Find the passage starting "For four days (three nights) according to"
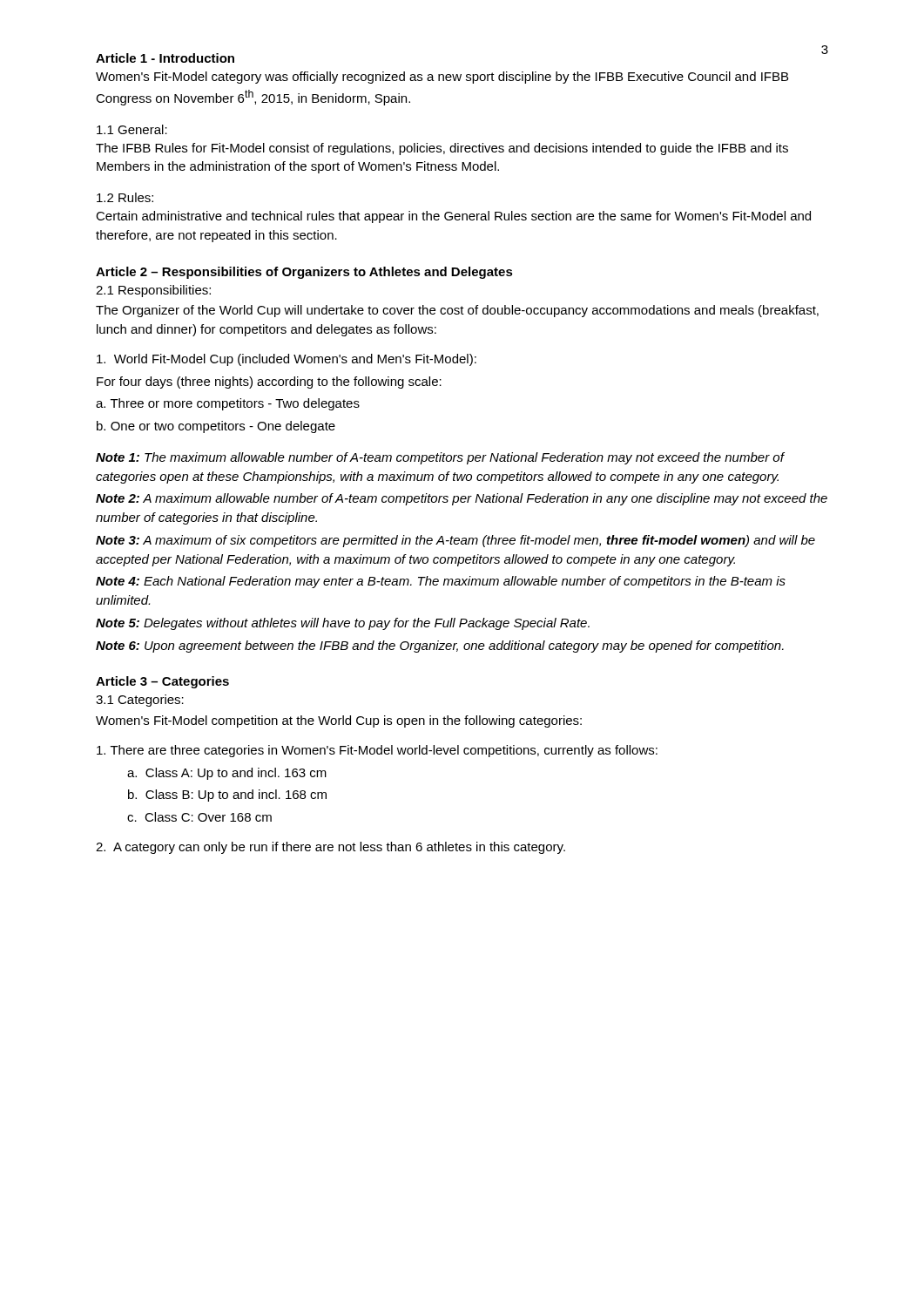Screen dimensions: 1307x924 click(x=269, y=381)
